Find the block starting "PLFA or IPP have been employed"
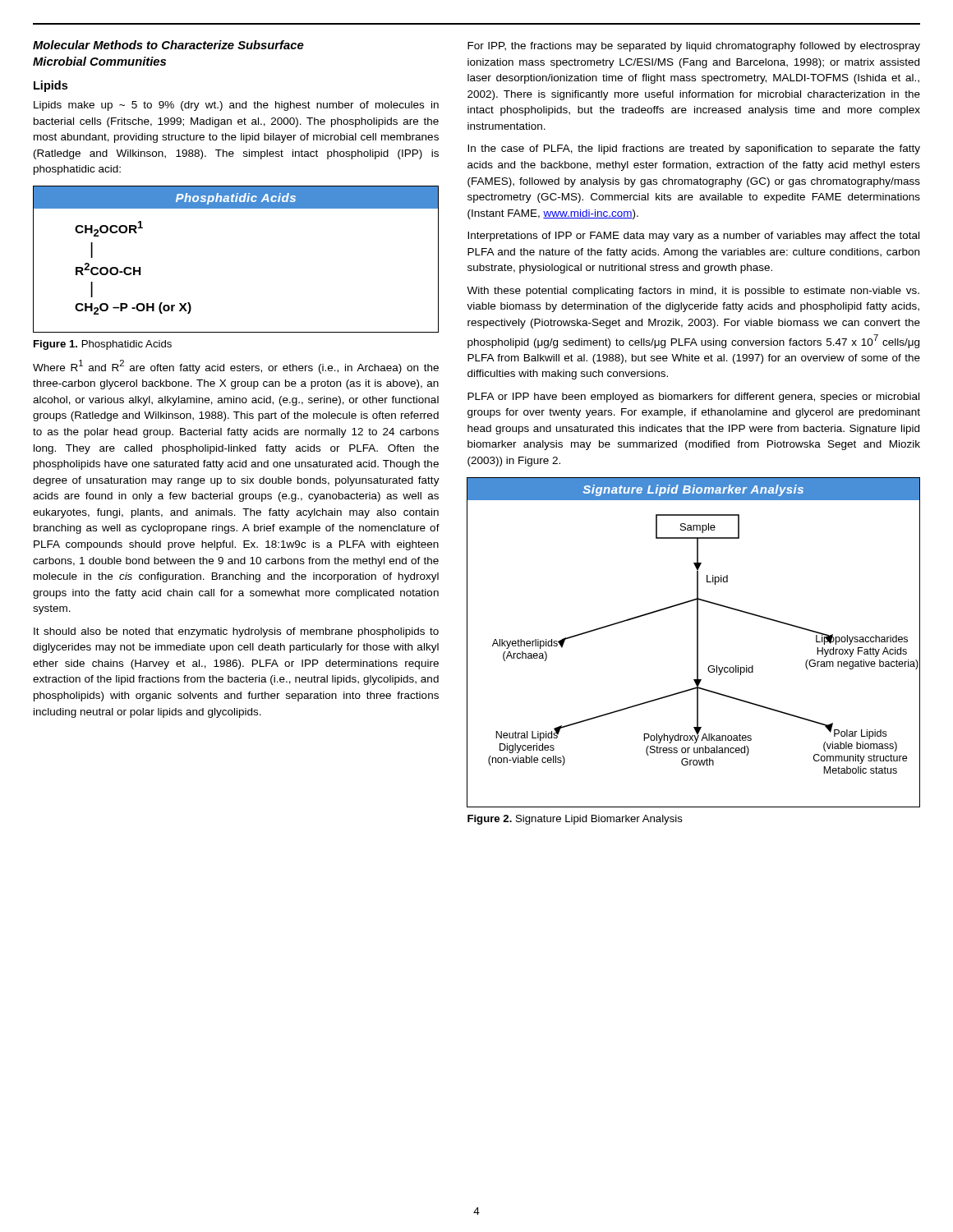This screenshot has width=953, height=1232. pyautogui.click(x=694, y=428)
